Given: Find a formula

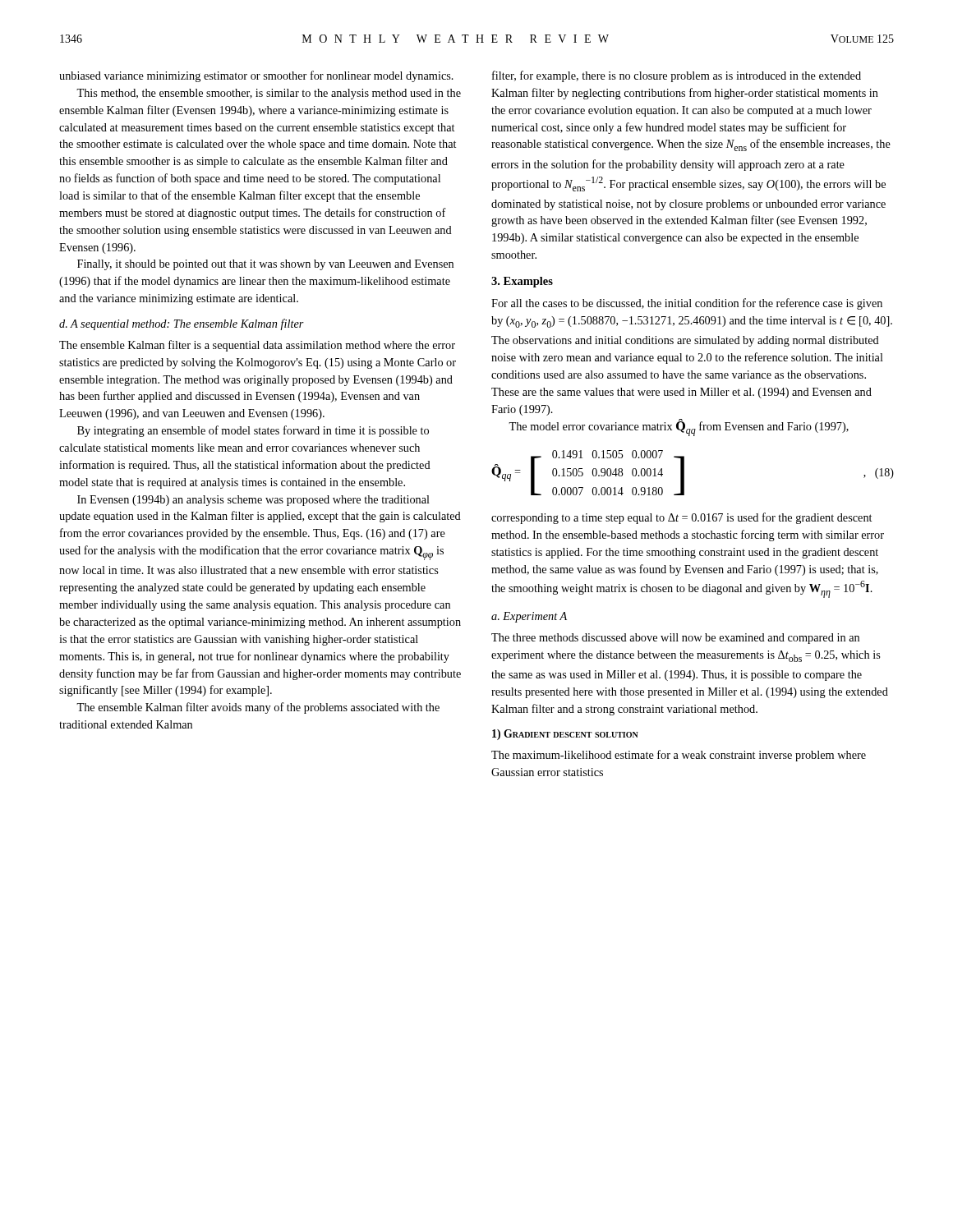Looking at the screenshot, I should point(693,473).
